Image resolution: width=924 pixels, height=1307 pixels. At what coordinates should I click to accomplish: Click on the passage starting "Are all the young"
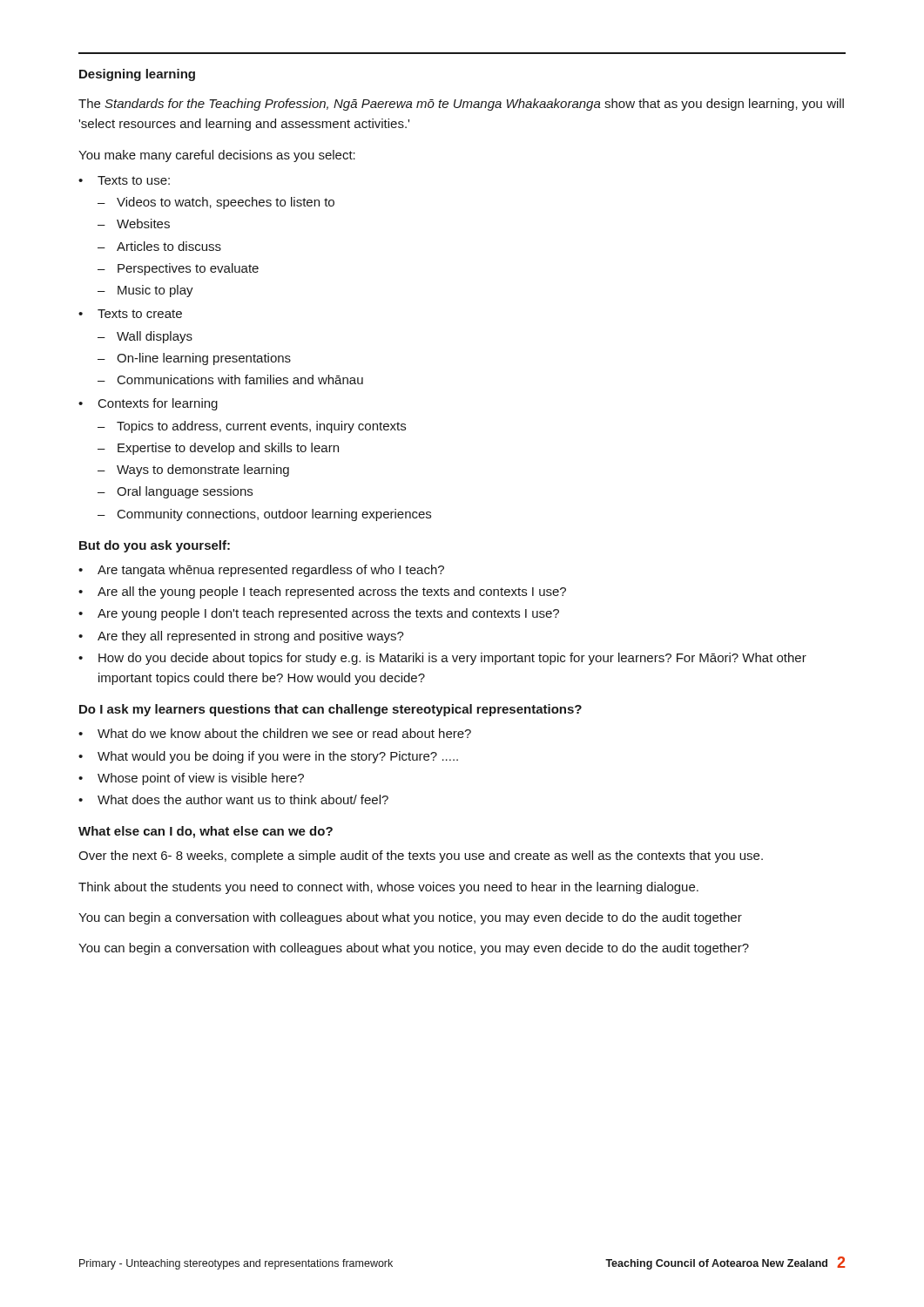tap(332, 591)
